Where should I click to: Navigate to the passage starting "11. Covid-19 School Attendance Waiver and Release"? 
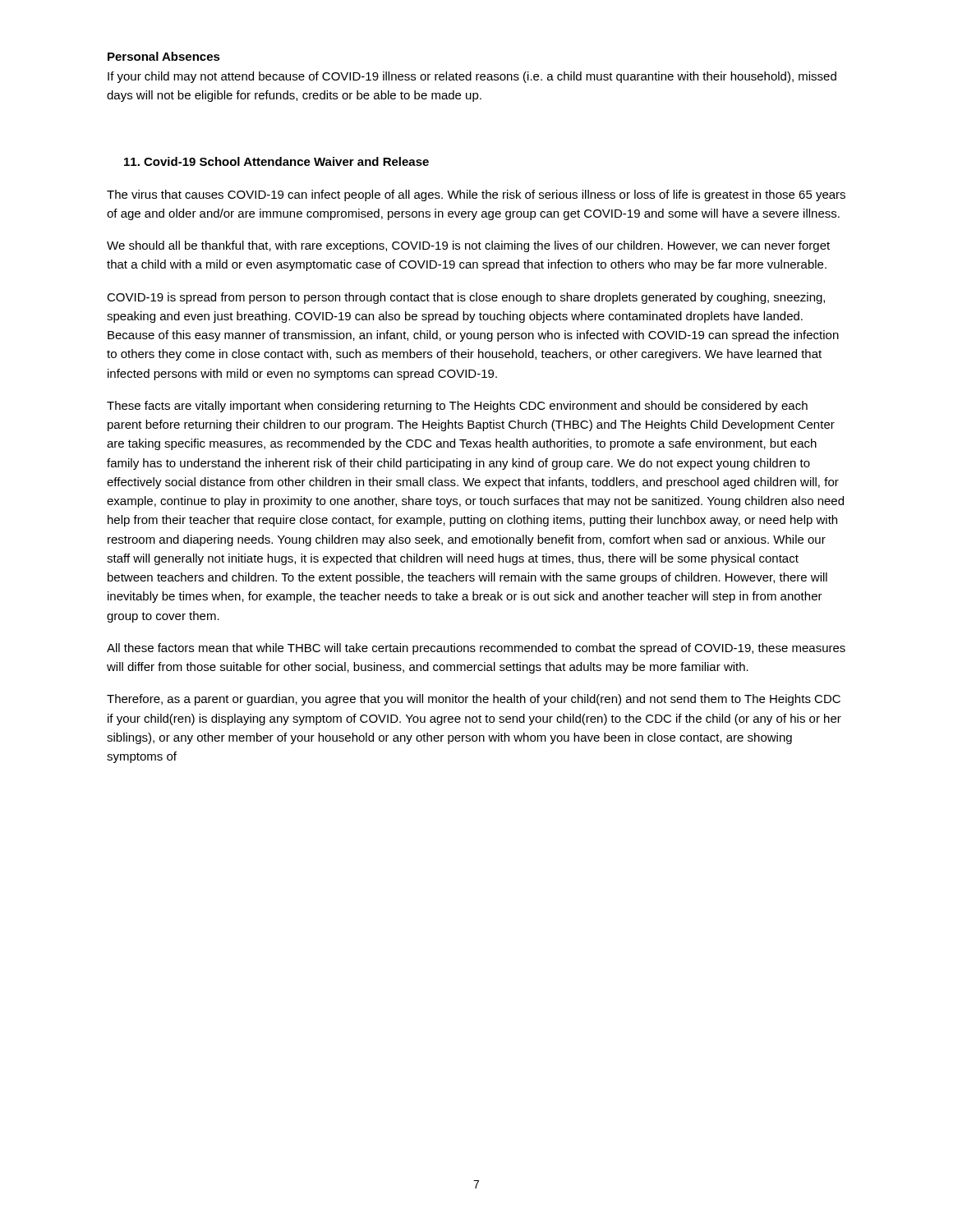coord(276,161)
